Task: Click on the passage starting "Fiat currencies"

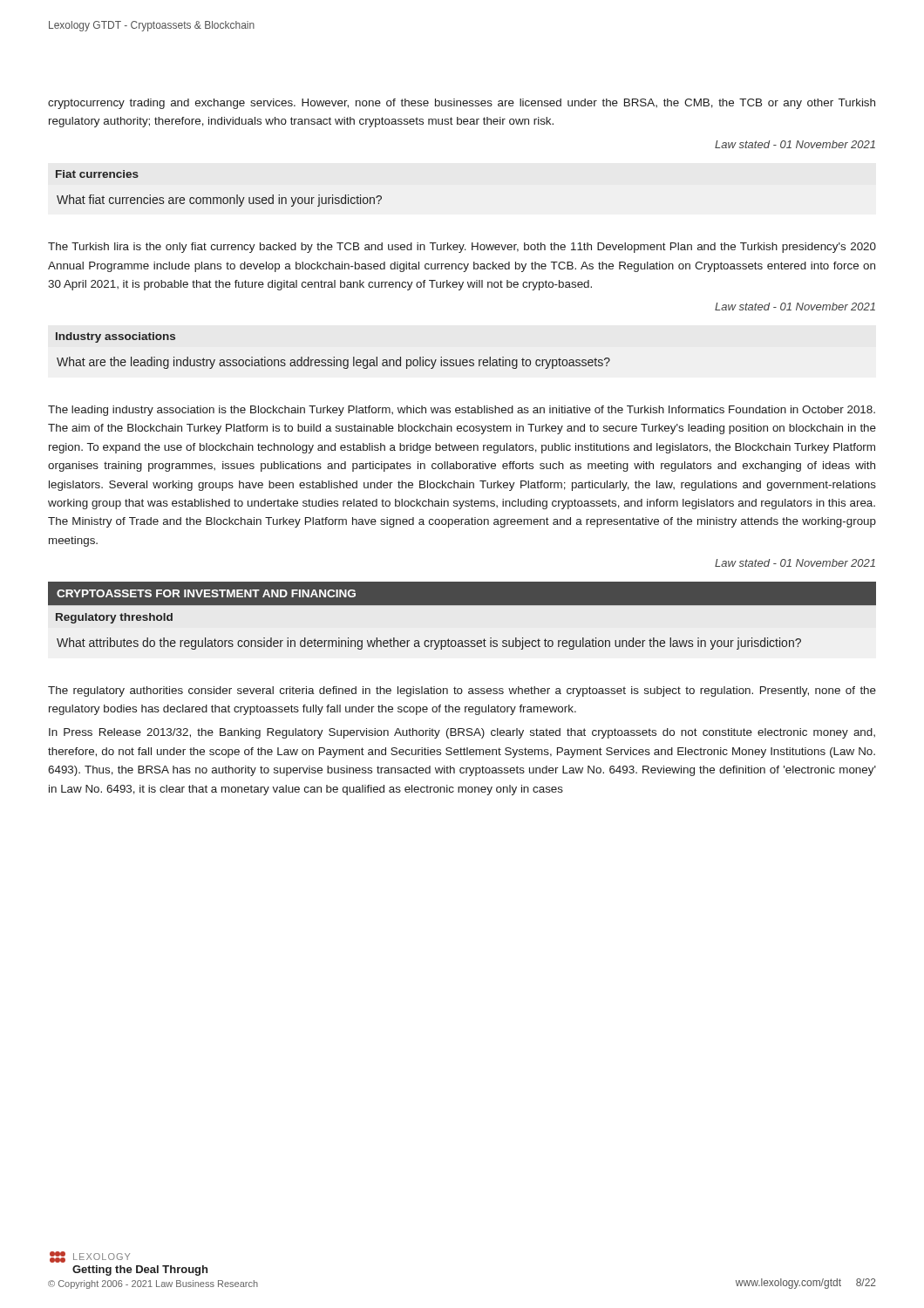Action: click(97, 174)
